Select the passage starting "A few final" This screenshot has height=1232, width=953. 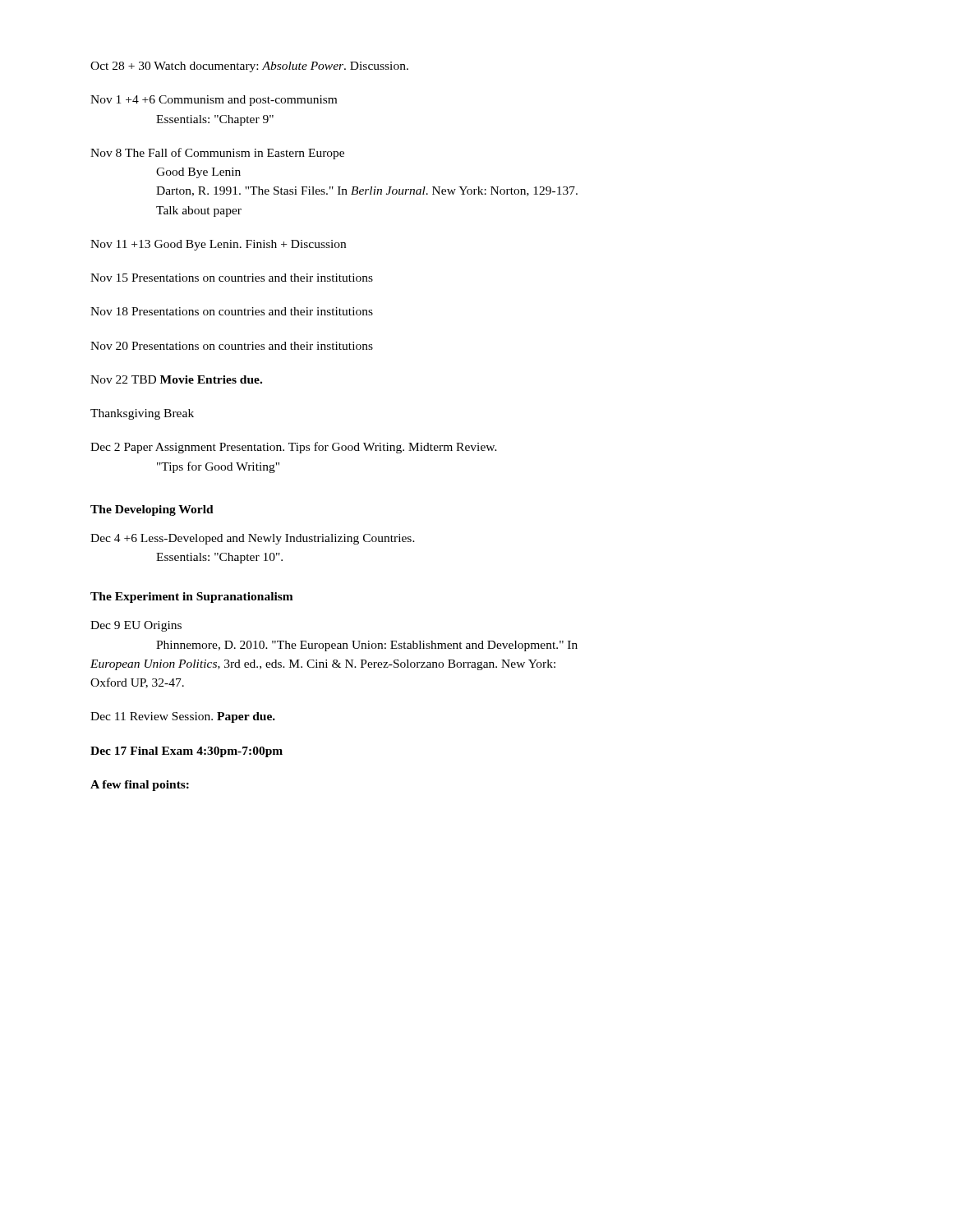tap(140, 784)
